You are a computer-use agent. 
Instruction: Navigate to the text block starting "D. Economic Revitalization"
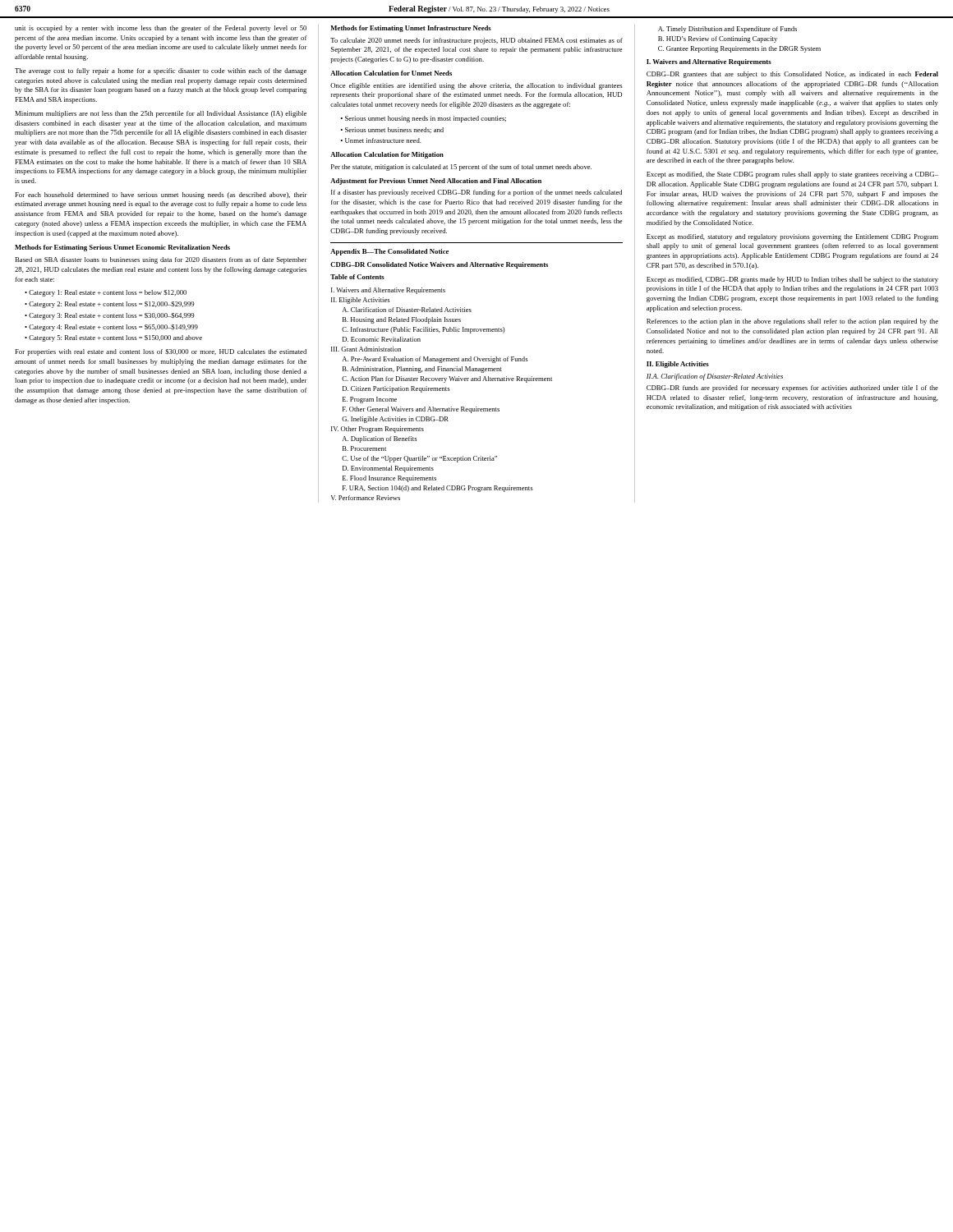pos(381,339)
